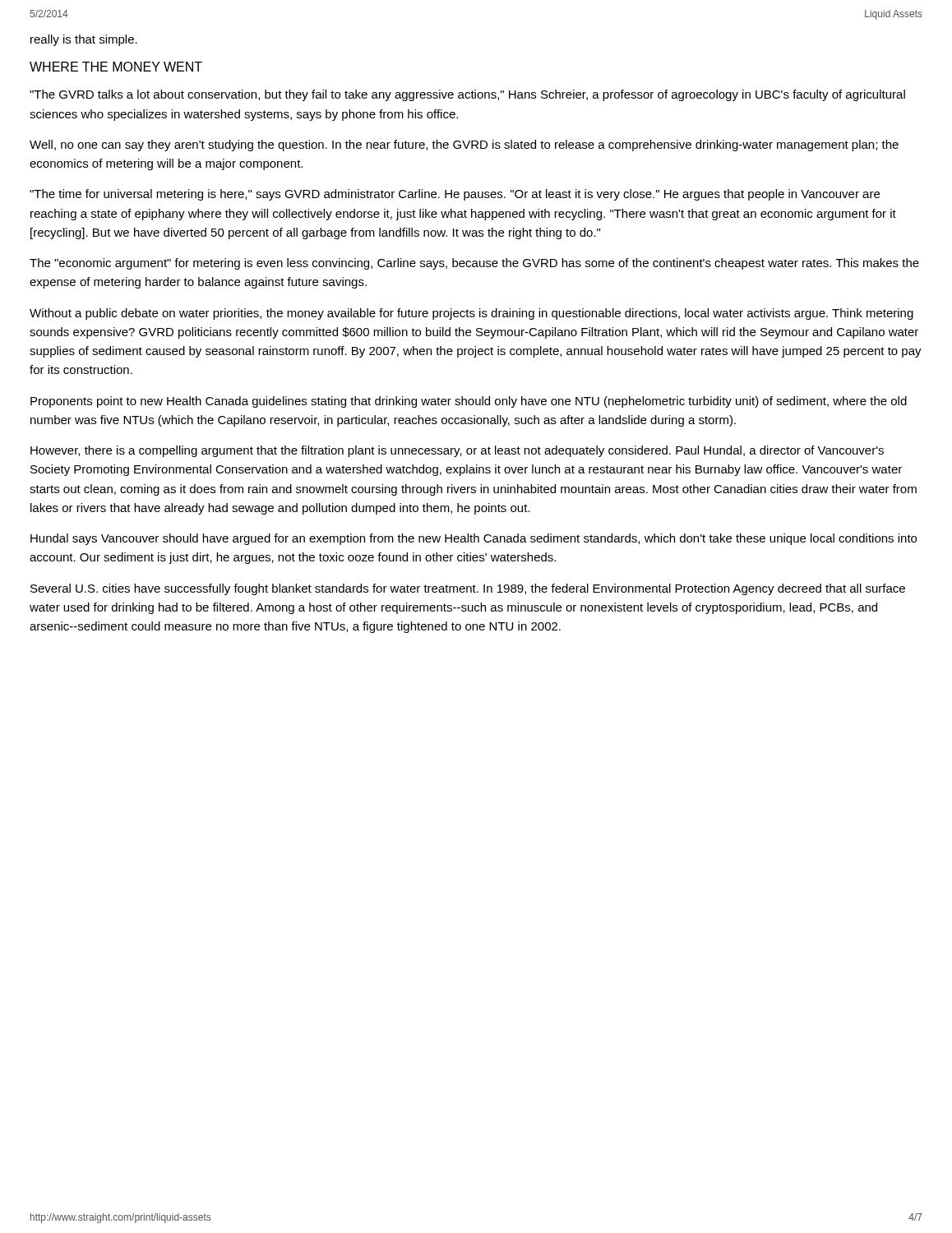The width and height of the screenshot is (952, 1233).
Task: Find the passage starting "Several U.S. cities have successfully fought blanket"
Action: coord(468,607)
